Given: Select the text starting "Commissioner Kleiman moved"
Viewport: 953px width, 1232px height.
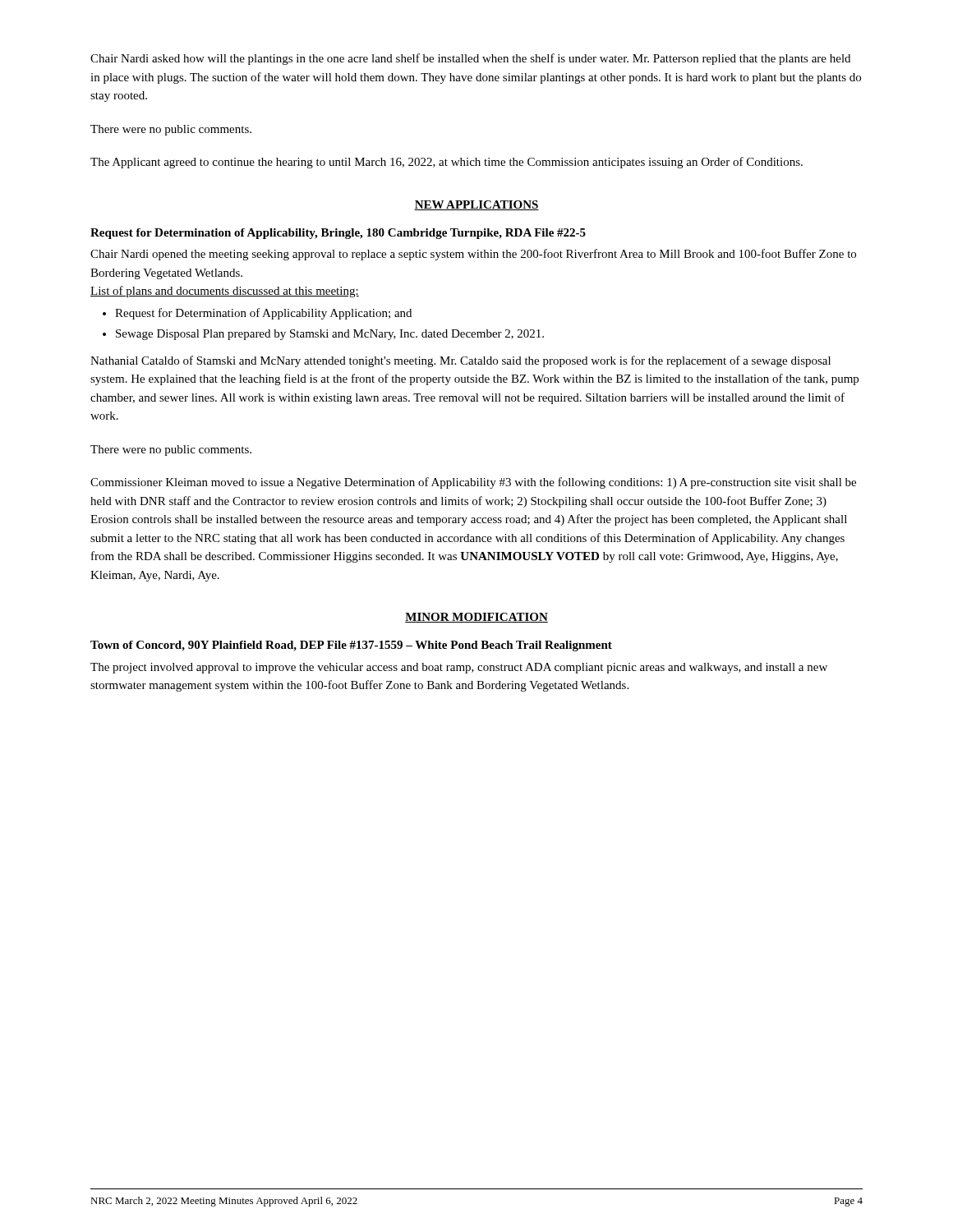Looking at the screenshot, I should [x=473, y=528].
